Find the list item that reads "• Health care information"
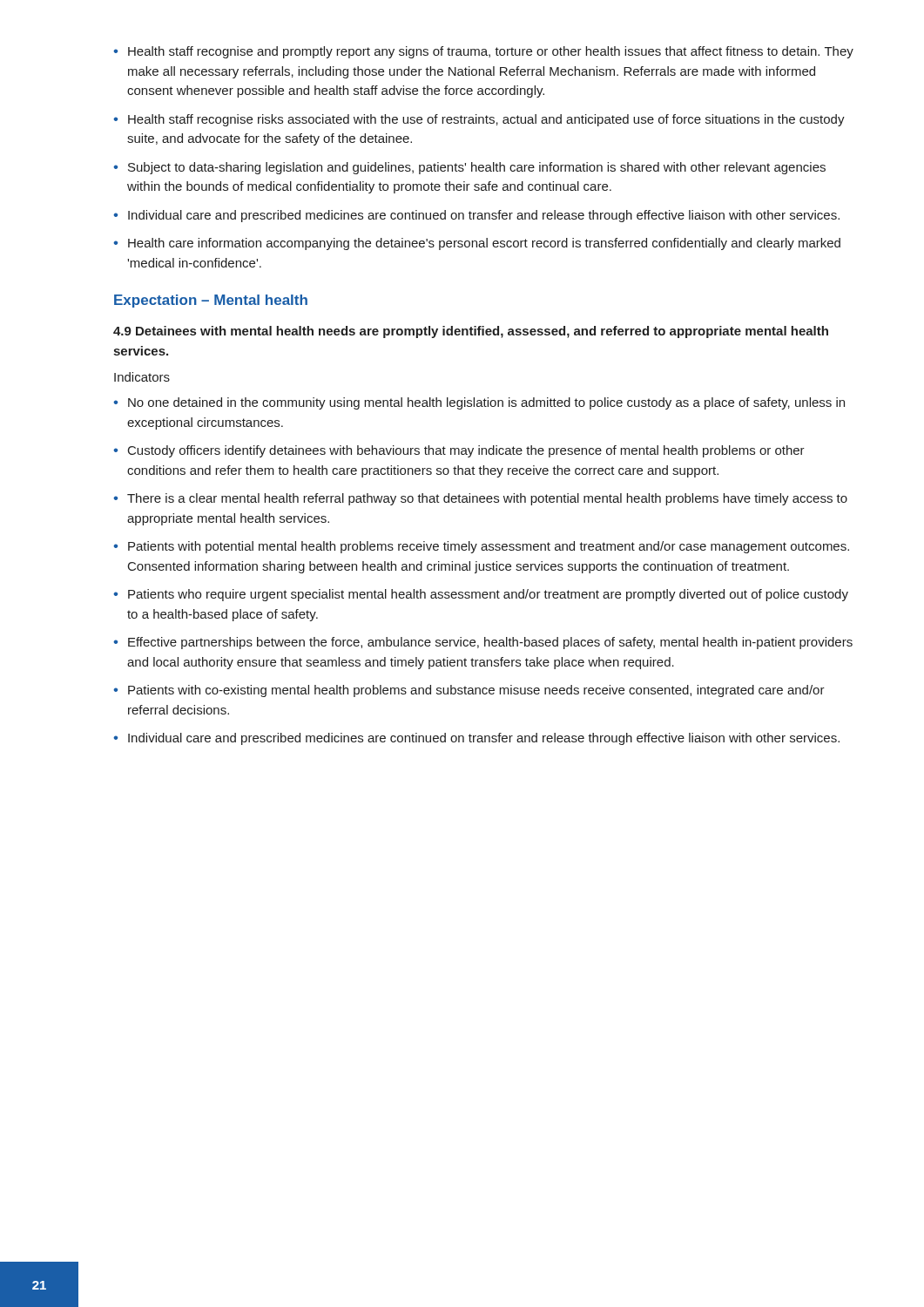Viewport: 924px width, 1307px height. click(x=487, y=253)
